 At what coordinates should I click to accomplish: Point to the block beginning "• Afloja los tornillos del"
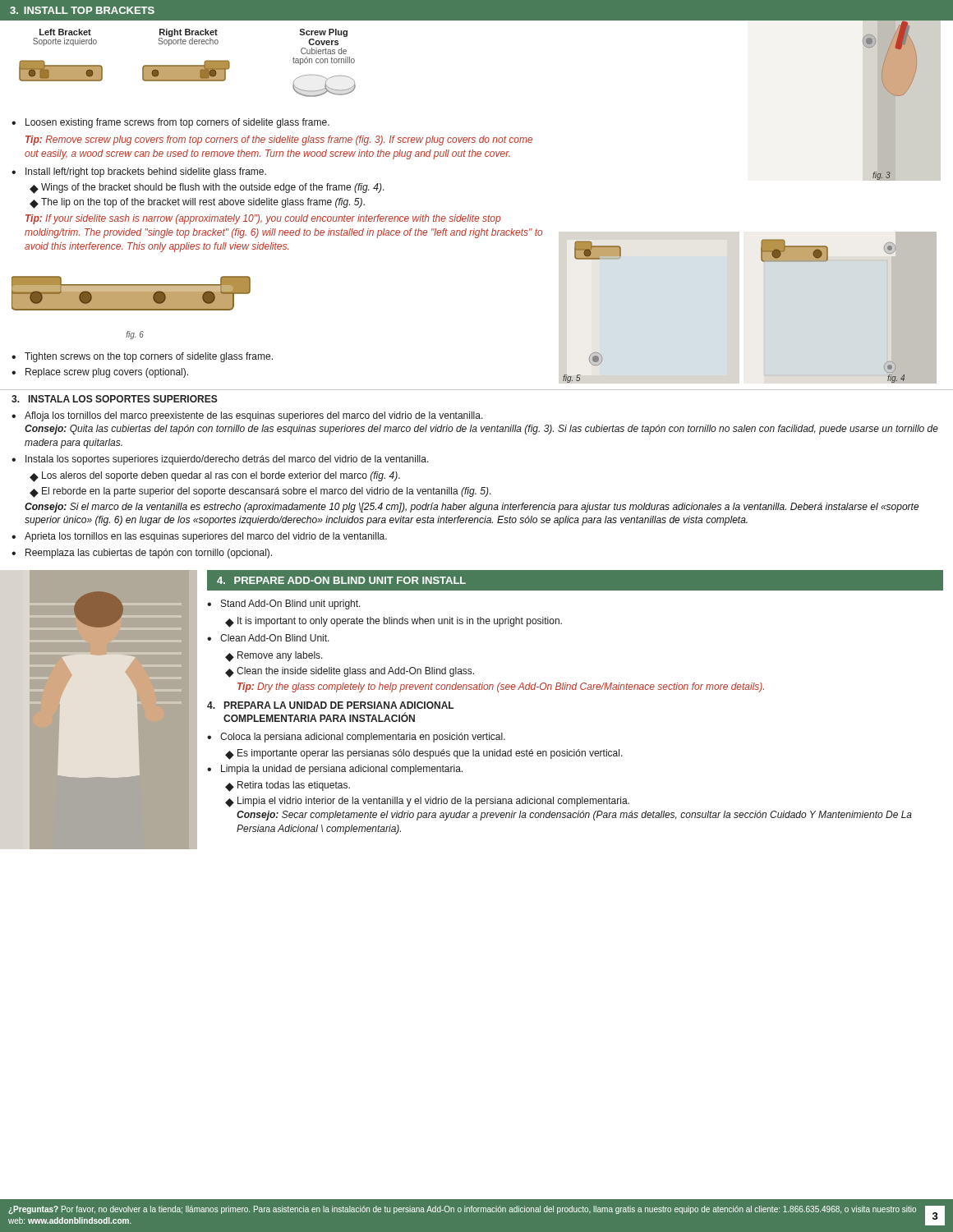476,429
